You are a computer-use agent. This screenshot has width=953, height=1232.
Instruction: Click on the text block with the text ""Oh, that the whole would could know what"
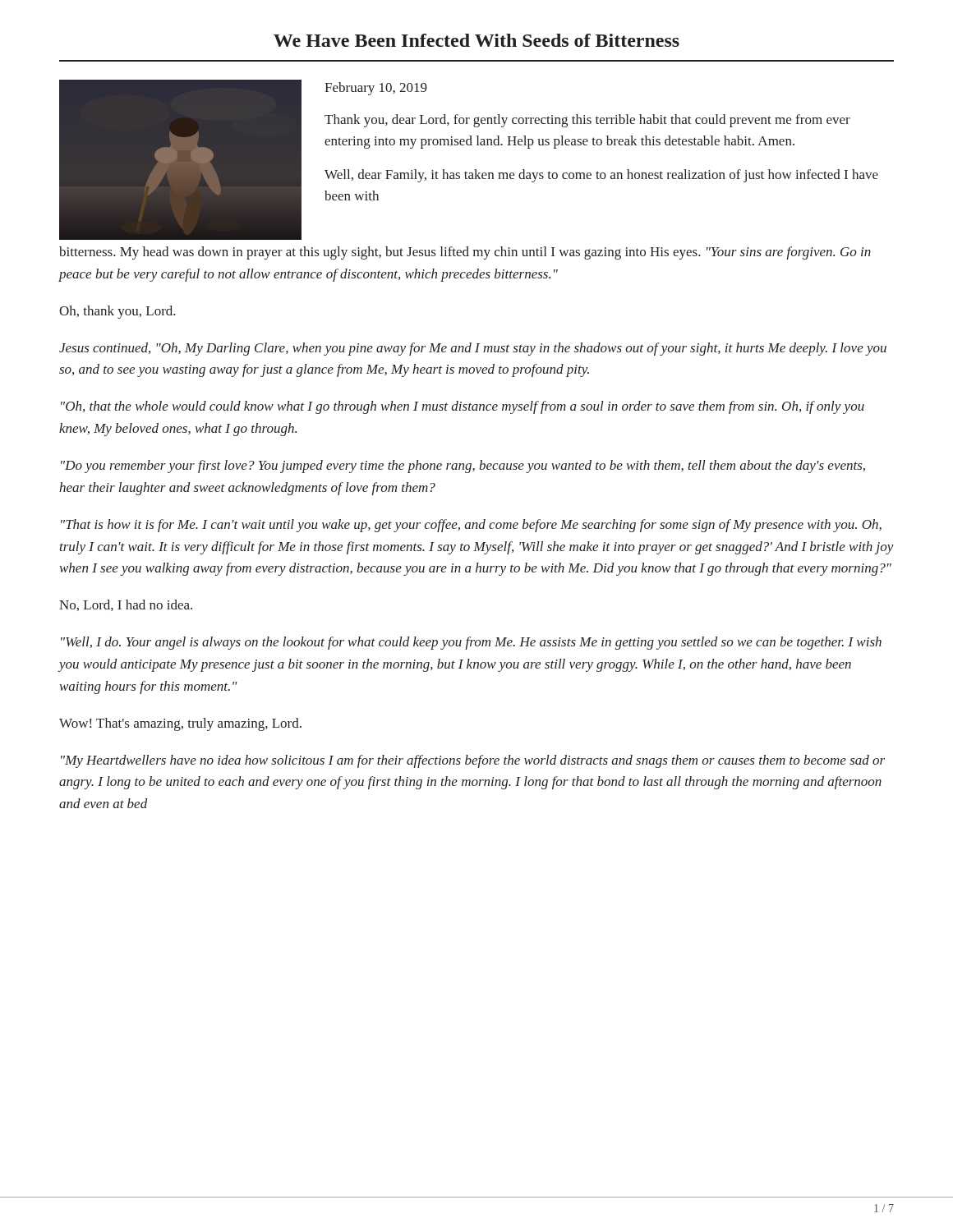click(462, 417)
